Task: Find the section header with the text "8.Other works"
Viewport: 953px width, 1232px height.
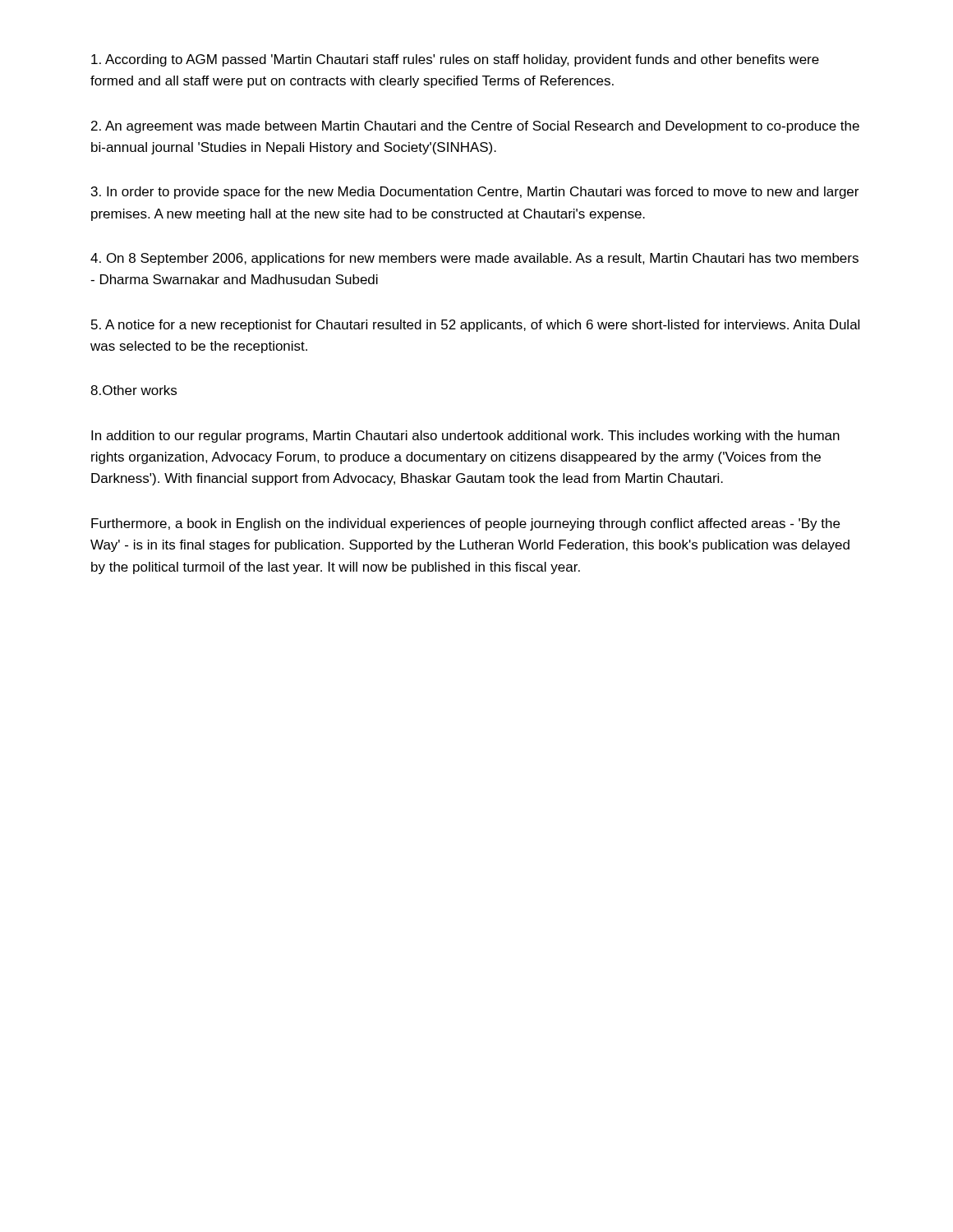Action: point(134,391)
